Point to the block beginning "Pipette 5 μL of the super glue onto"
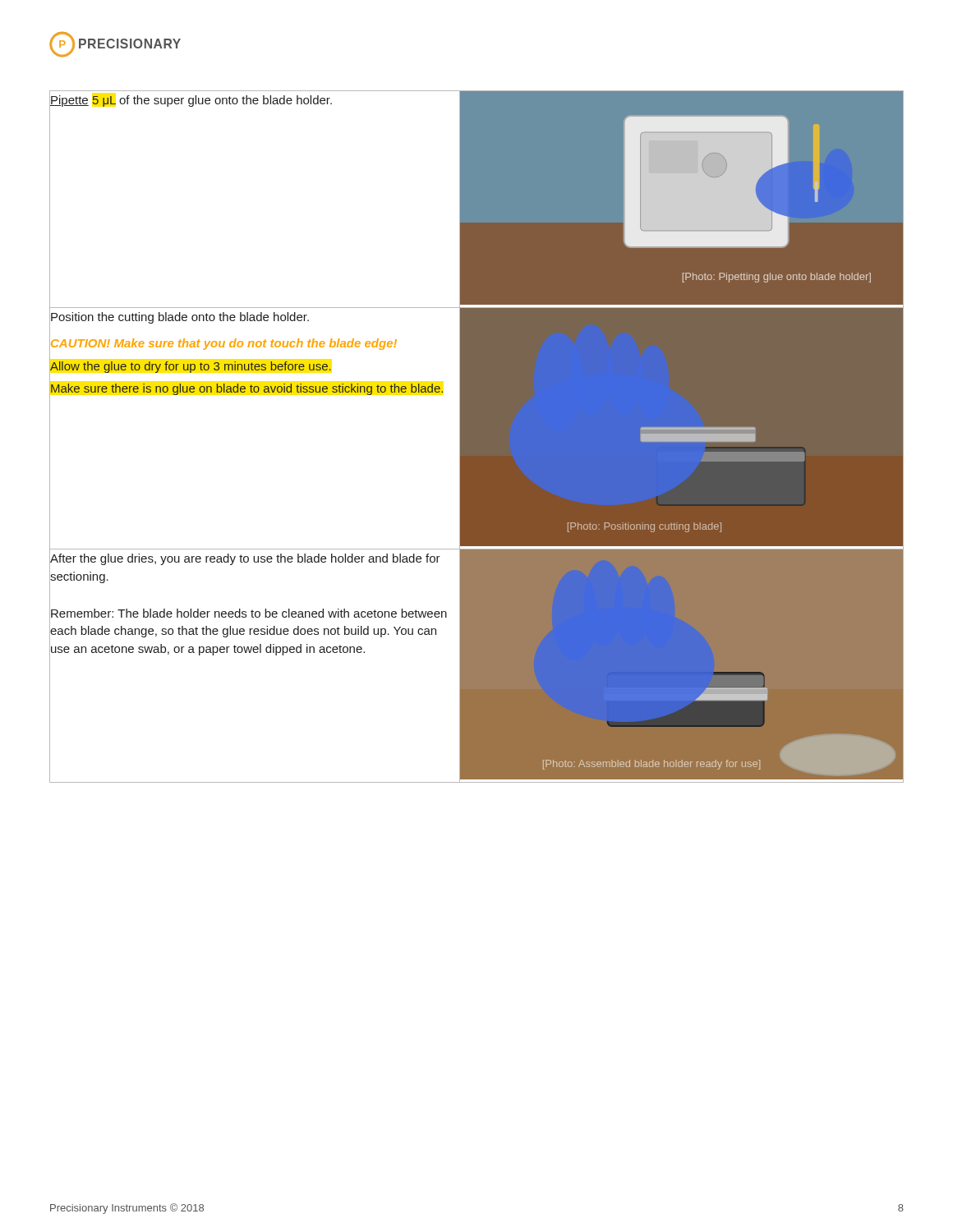953x1232 pixels. tap(255, 100)
